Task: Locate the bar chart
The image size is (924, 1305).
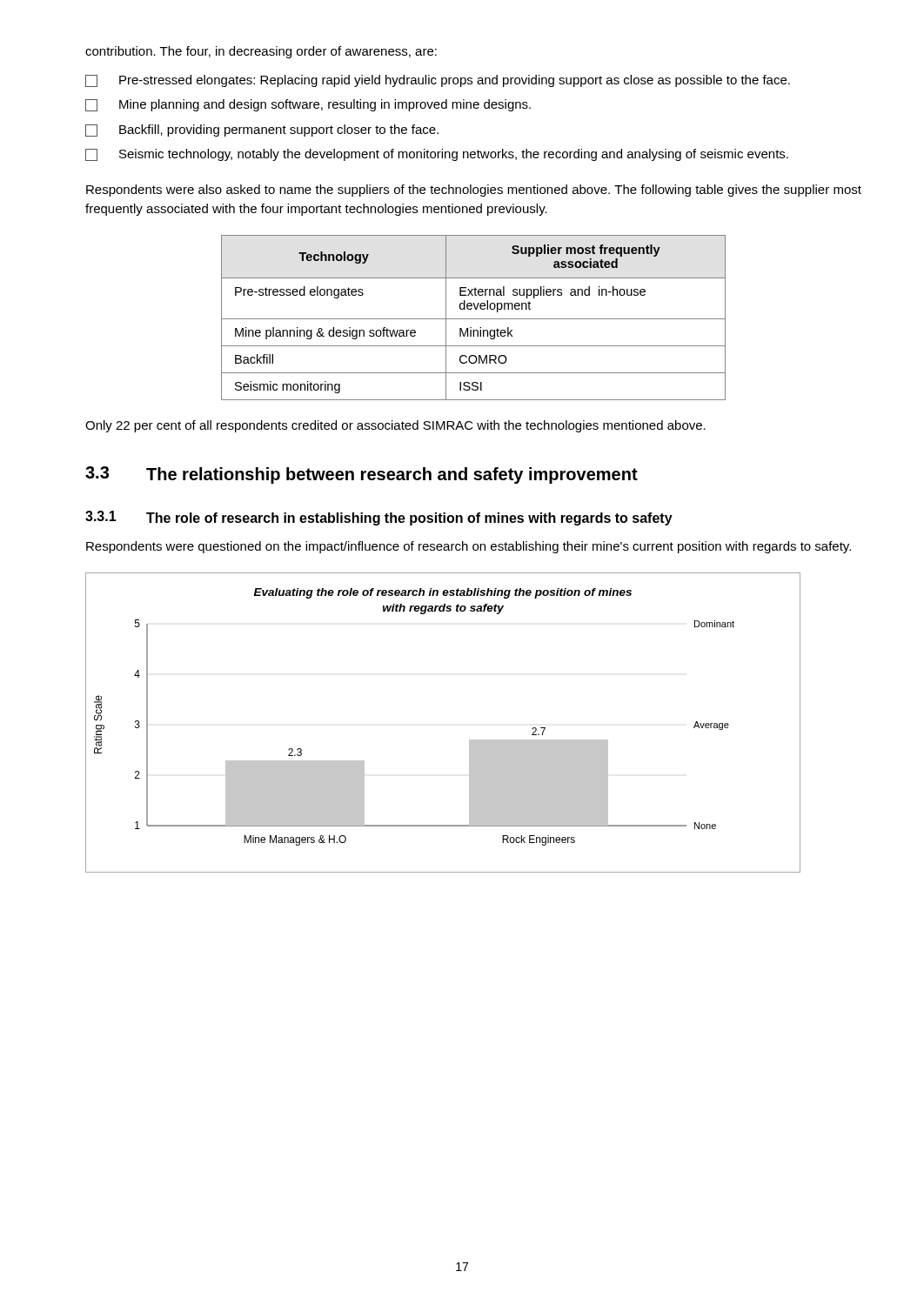Action: pyautogui.click(x=443, y=722)
